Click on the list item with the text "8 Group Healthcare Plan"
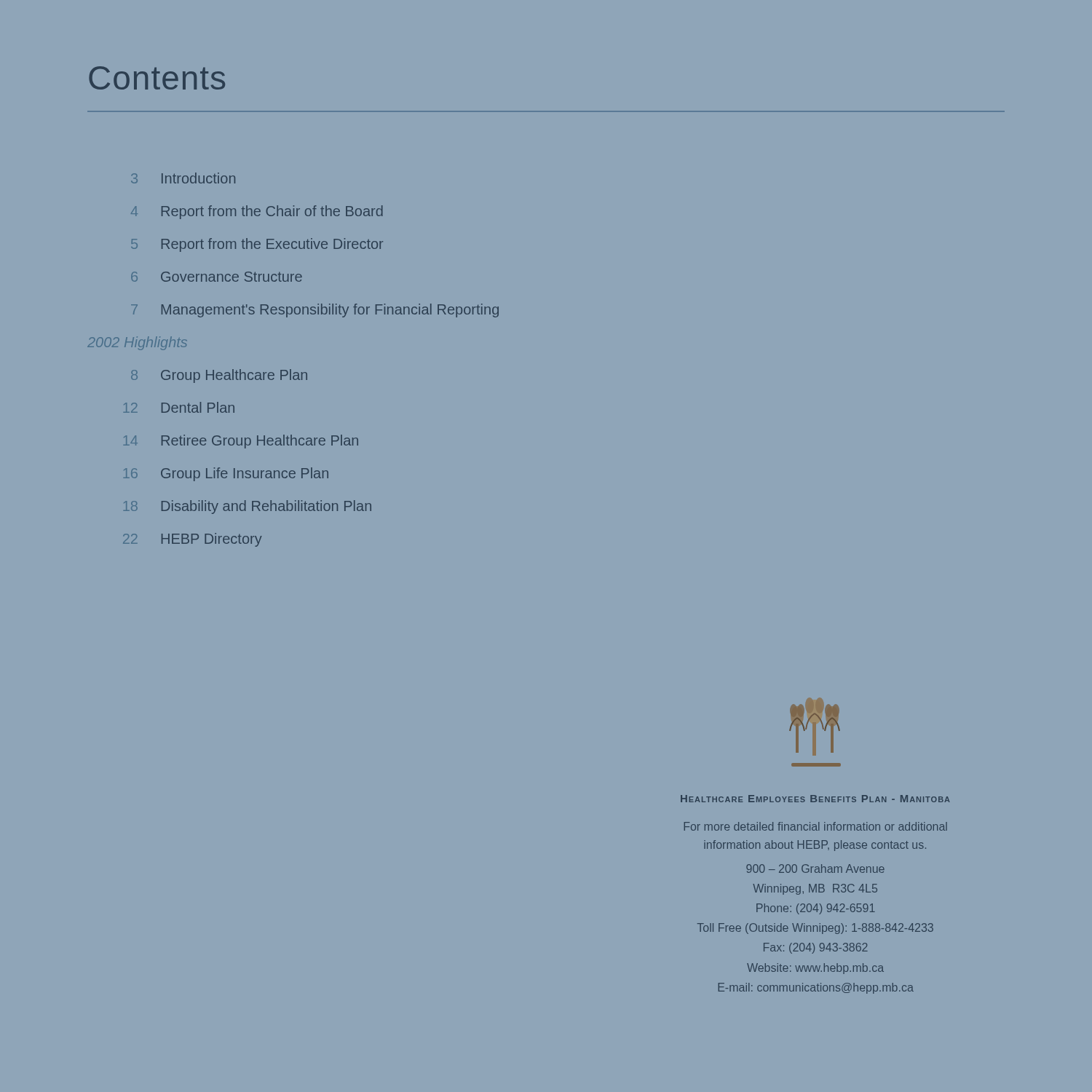The image size is (1092, 1092). (x=198, y=375)
